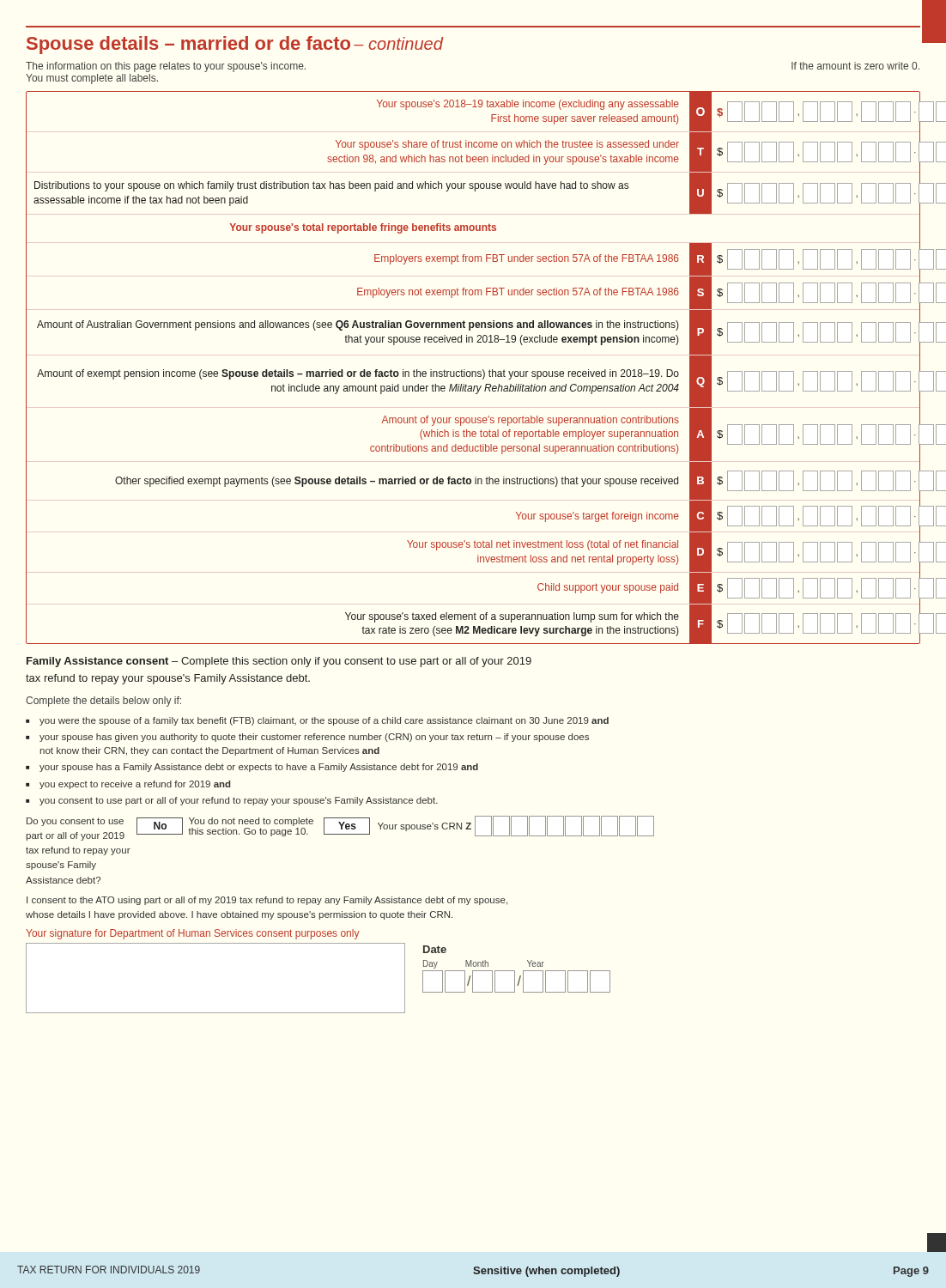Select the text block that says "Your spouse's share of trust income on"
The width and height of the screenshot is (946, 1288).
coord(473,152)
